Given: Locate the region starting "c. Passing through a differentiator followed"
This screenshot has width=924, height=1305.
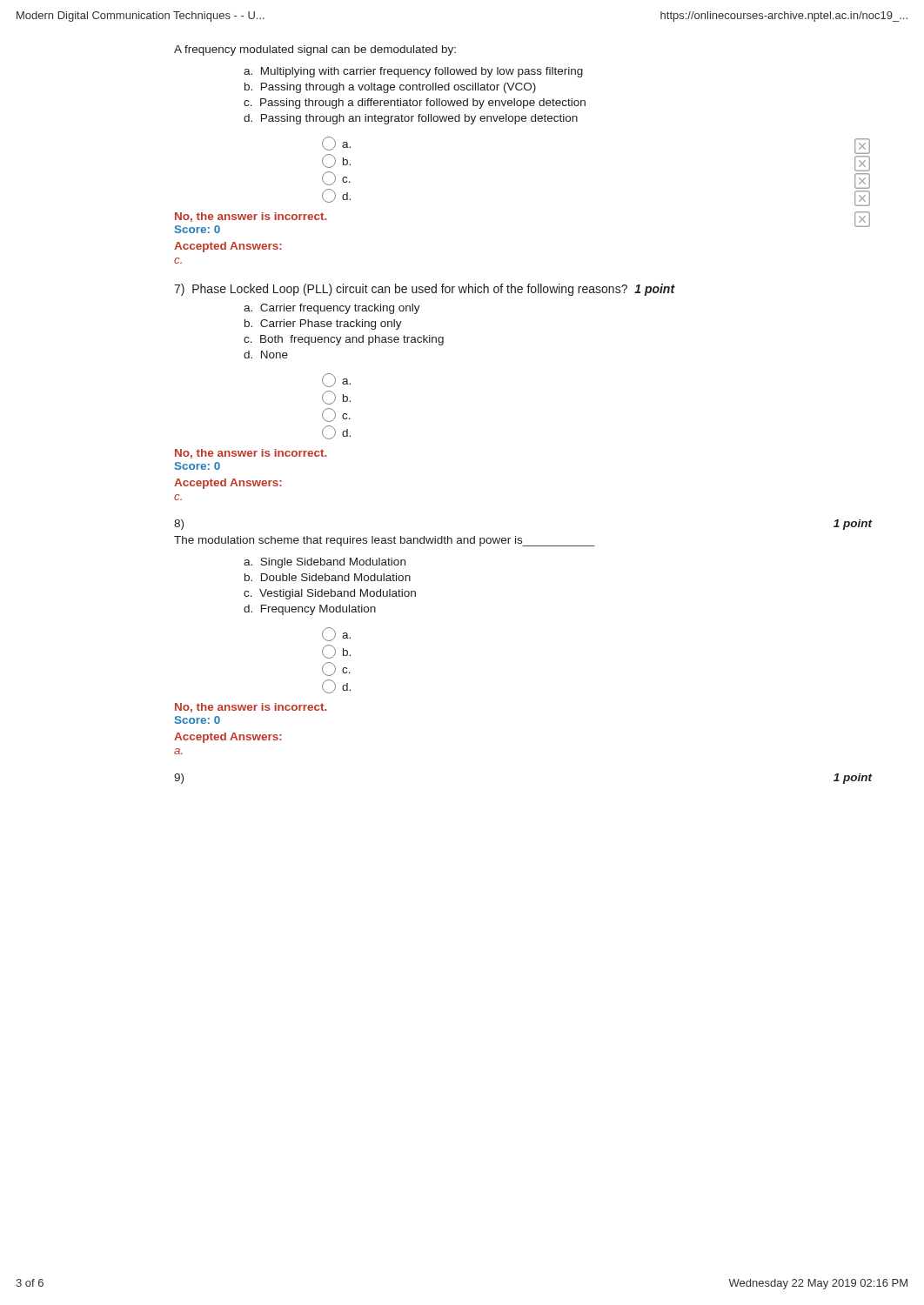Looking at the screenshot, I should pyautogui.click(x=415, y=102).
